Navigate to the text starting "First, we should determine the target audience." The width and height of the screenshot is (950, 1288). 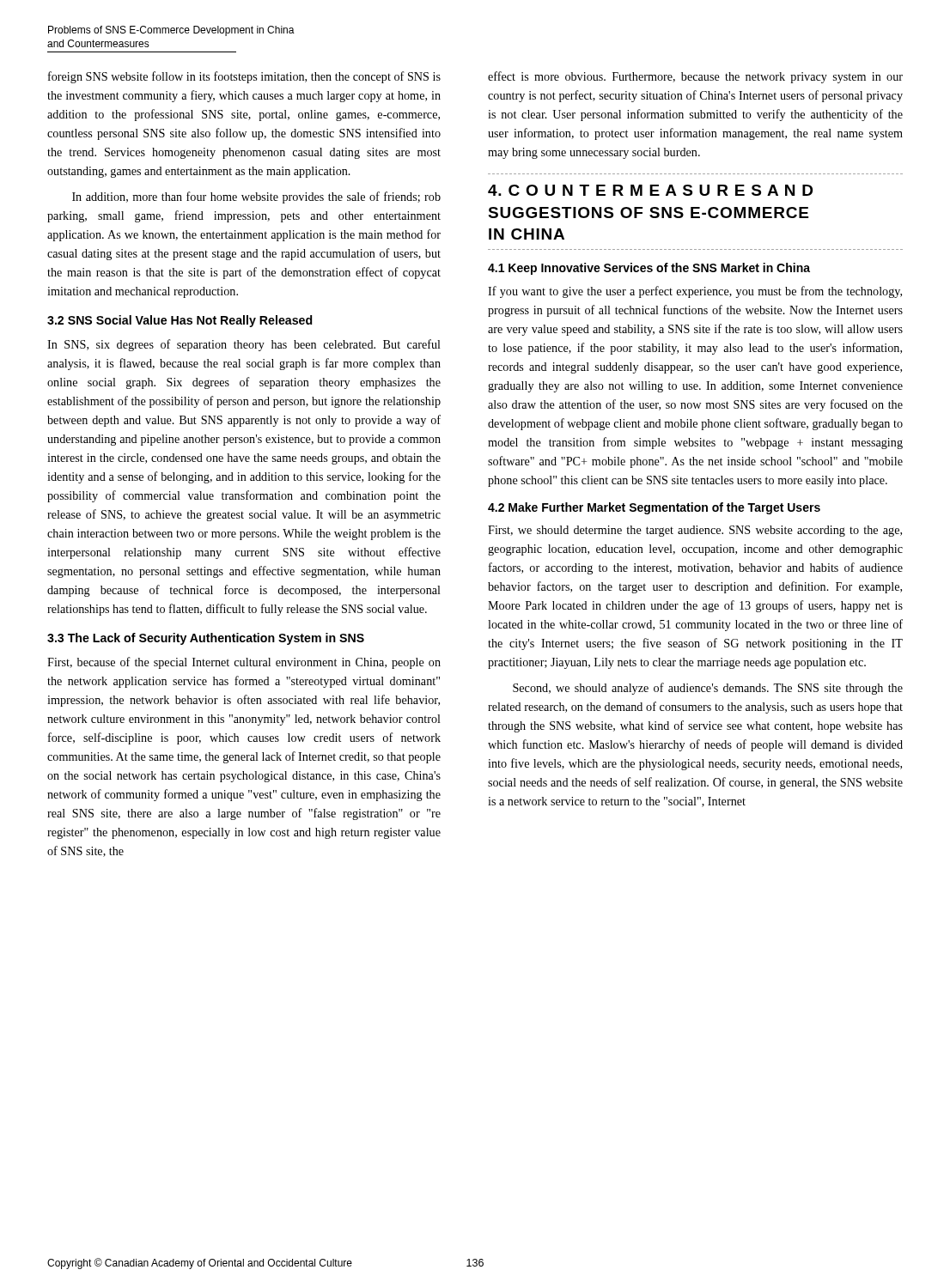(695, 596)
